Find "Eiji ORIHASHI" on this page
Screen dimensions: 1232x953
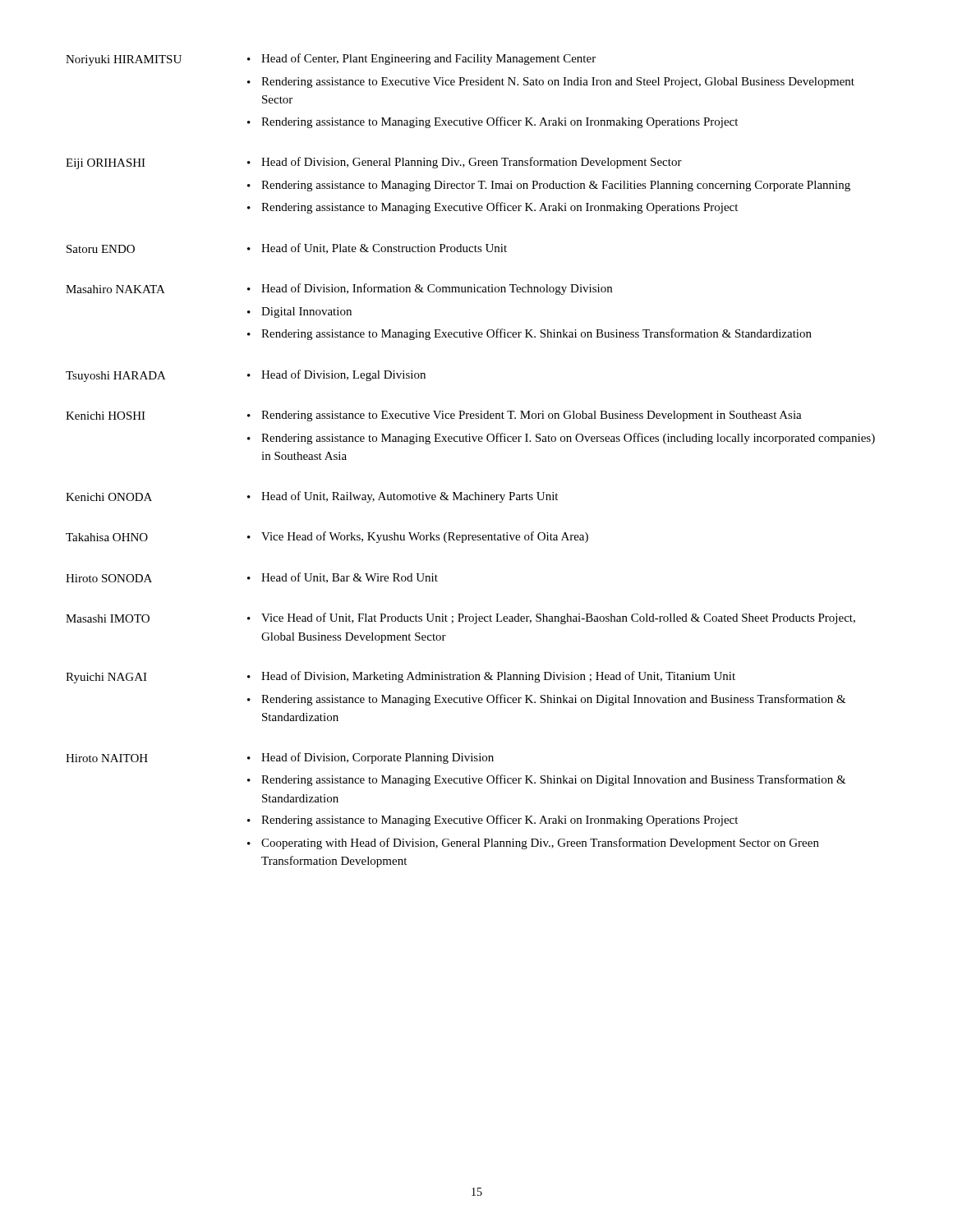point(106,163)
